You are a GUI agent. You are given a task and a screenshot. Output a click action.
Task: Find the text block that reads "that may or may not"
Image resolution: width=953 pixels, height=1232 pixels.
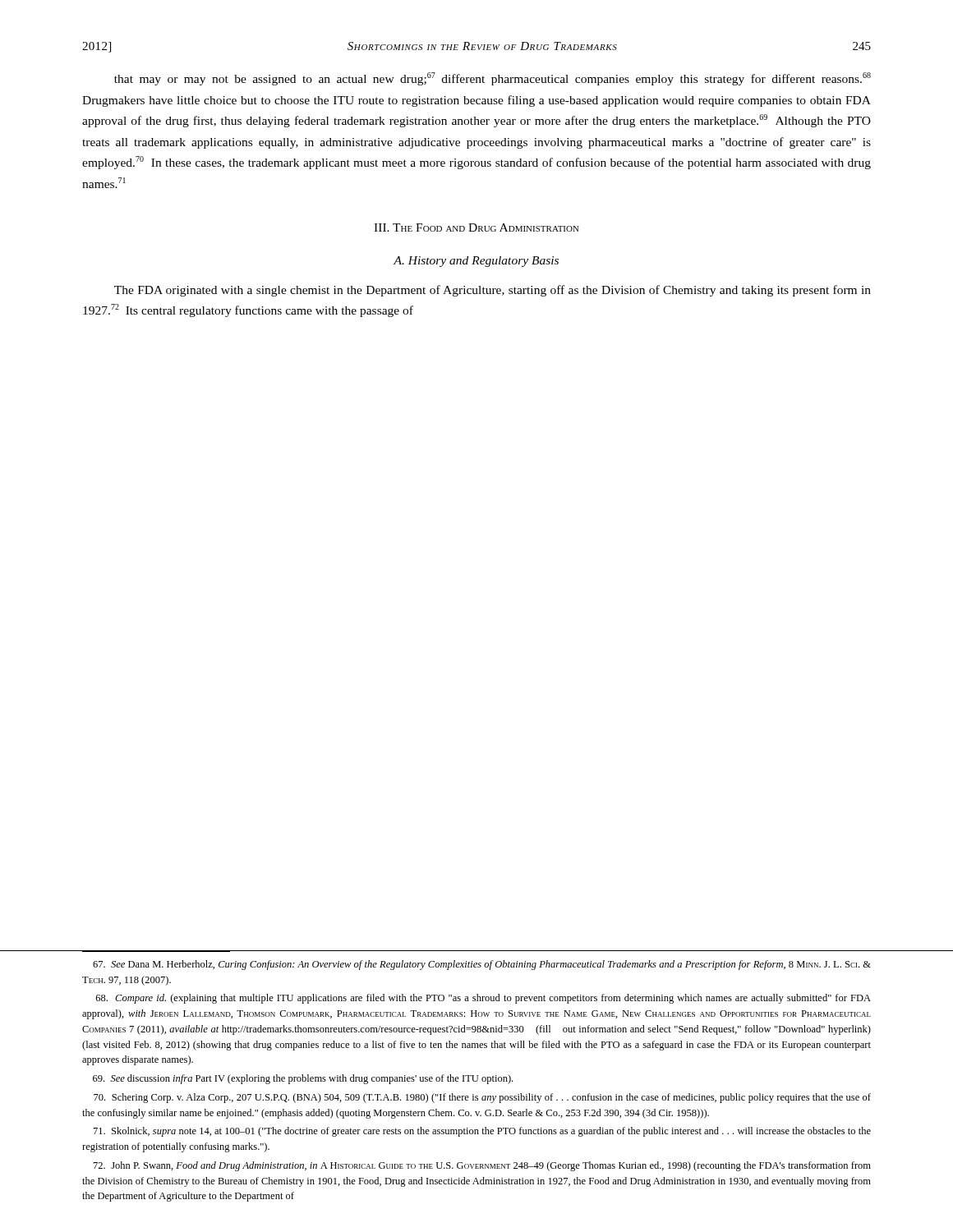pos(476,131)
